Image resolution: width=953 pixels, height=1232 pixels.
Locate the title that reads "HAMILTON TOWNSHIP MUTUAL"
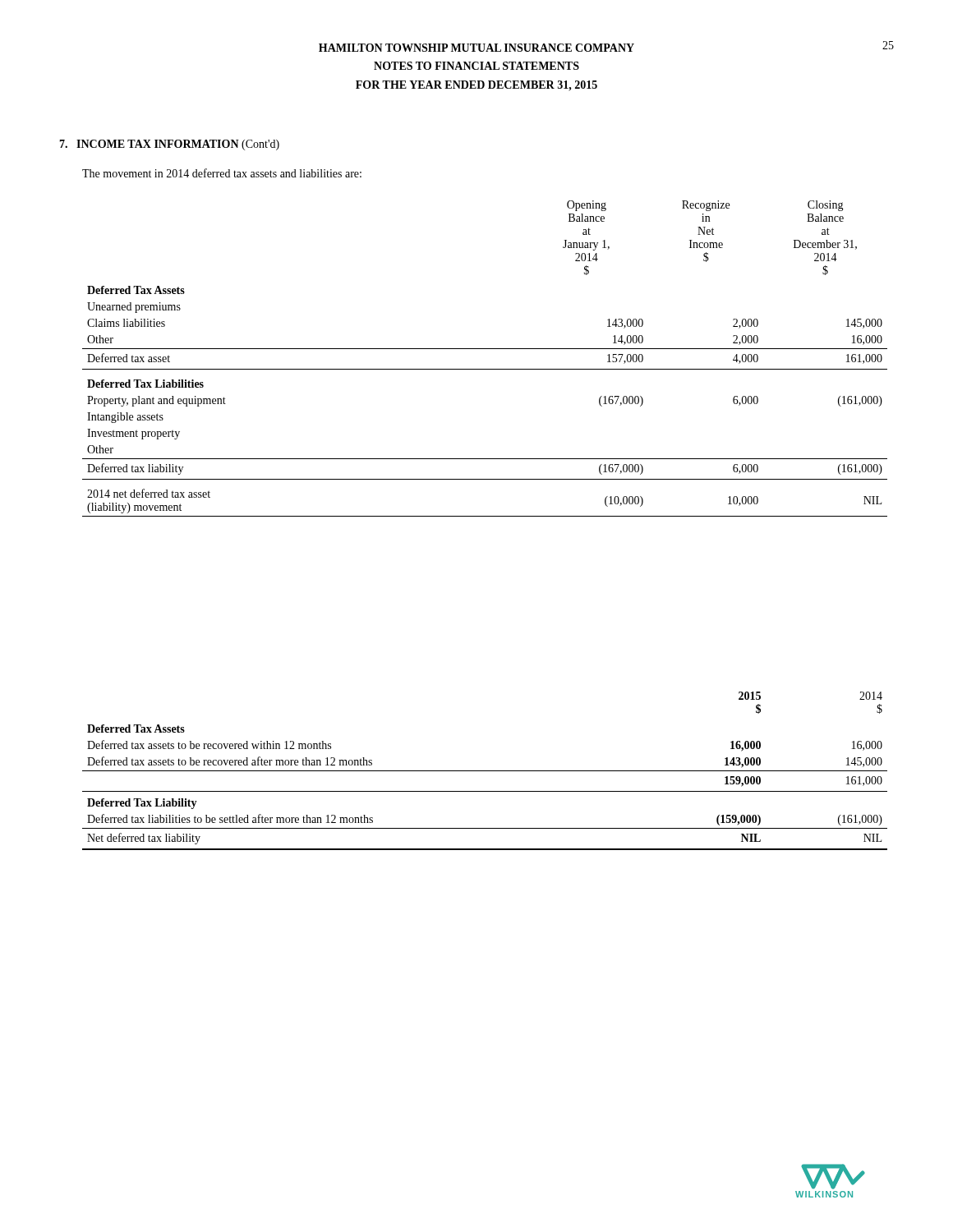click(x=476, y=66)
